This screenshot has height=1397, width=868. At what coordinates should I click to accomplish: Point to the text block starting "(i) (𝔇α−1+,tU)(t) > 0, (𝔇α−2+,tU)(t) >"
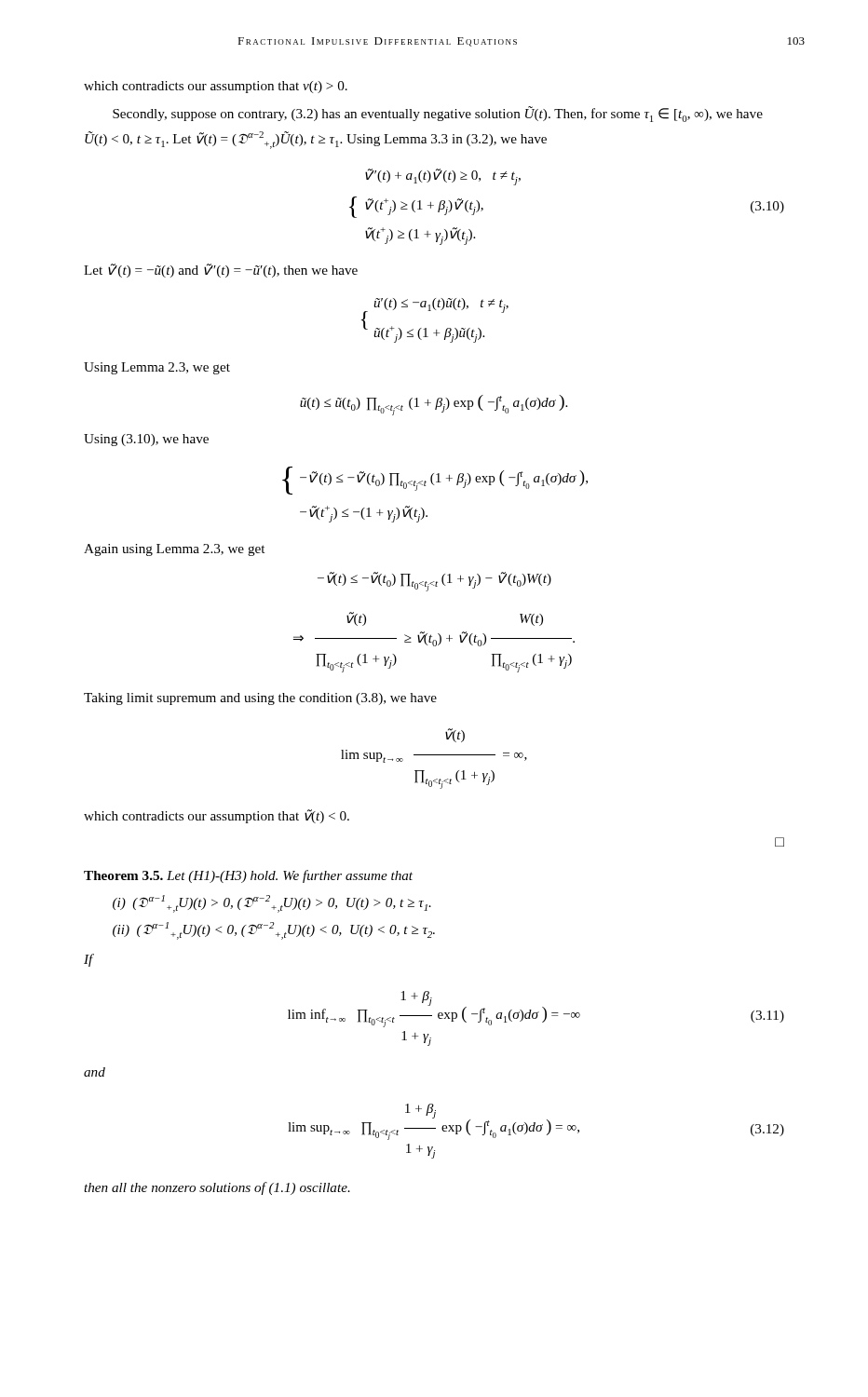pos(272,902)
